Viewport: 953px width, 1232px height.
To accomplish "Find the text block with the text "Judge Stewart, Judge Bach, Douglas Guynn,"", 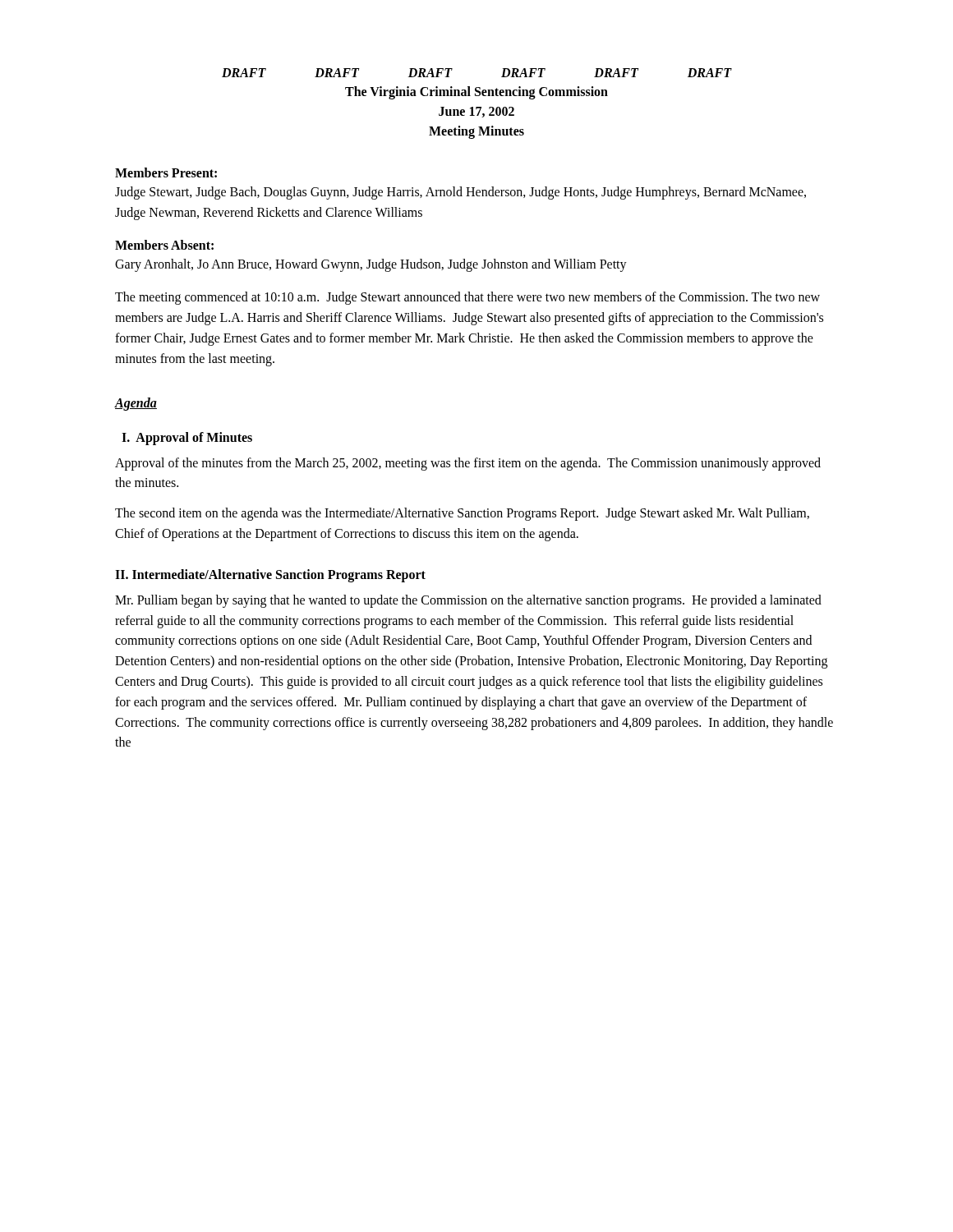I will click(461, 202).
